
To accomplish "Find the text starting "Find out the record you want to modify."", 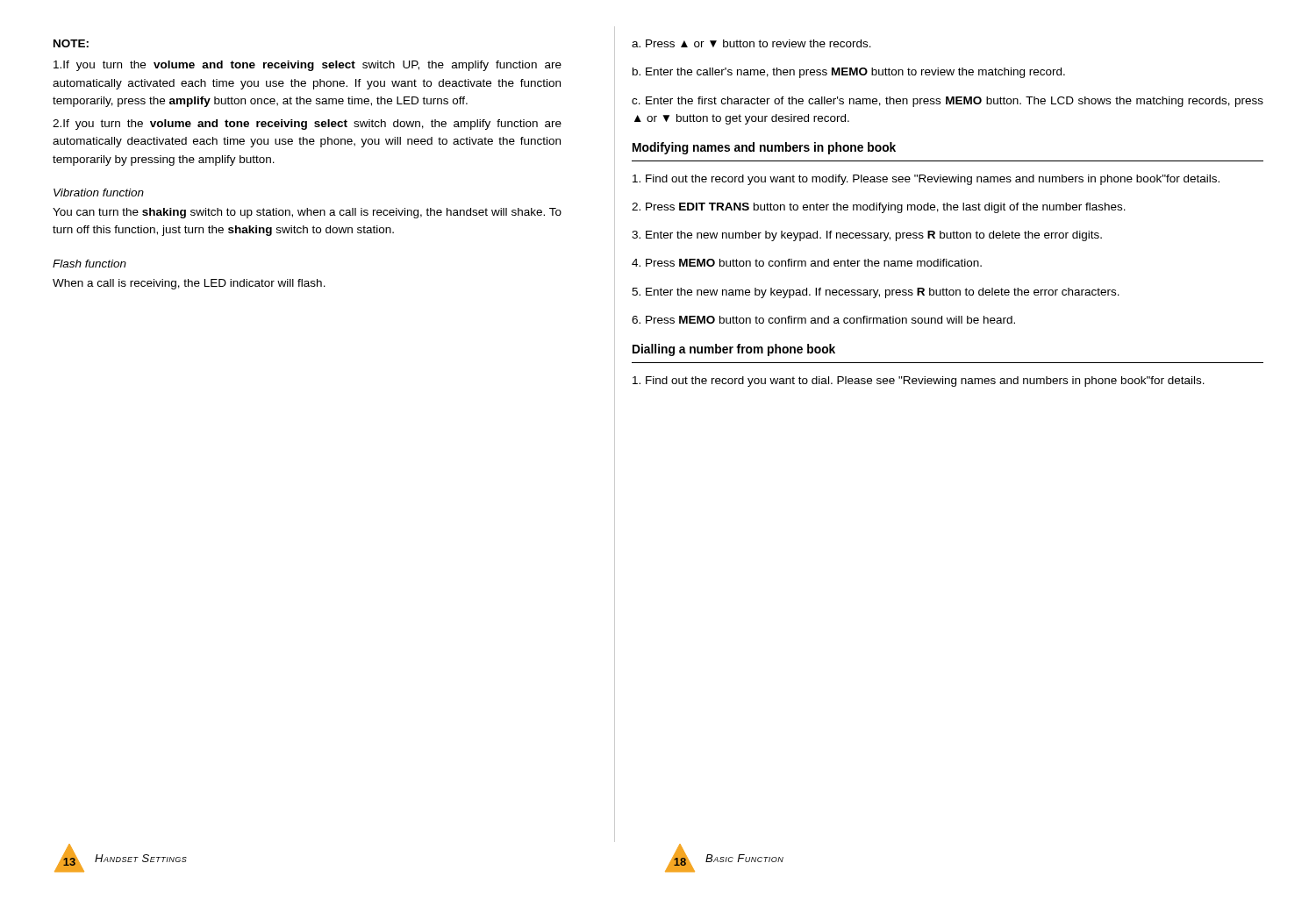I will [x=948, y=179].
